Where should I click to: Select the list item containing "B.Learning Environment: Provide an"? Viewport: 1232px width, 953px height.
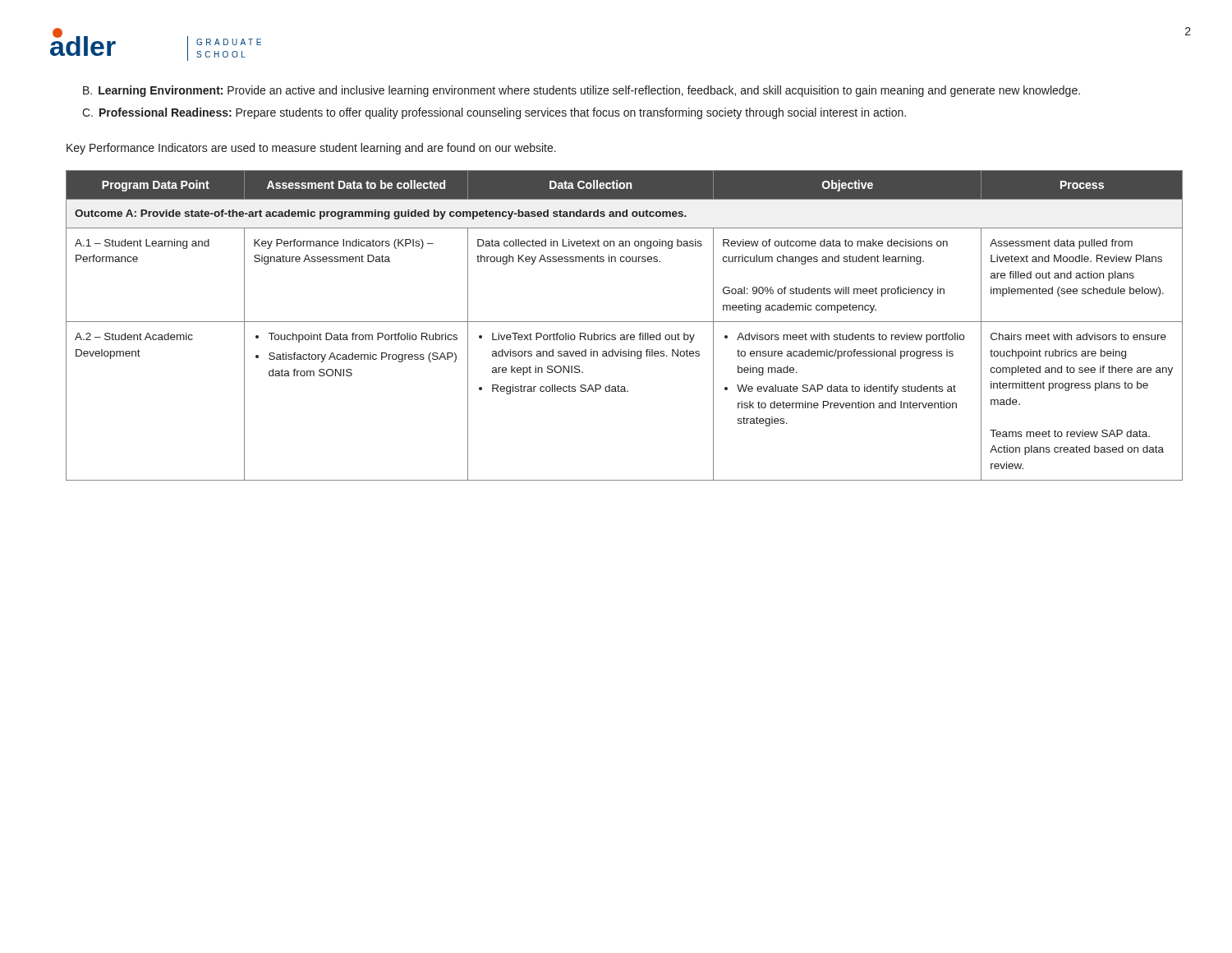click(582, 90)
